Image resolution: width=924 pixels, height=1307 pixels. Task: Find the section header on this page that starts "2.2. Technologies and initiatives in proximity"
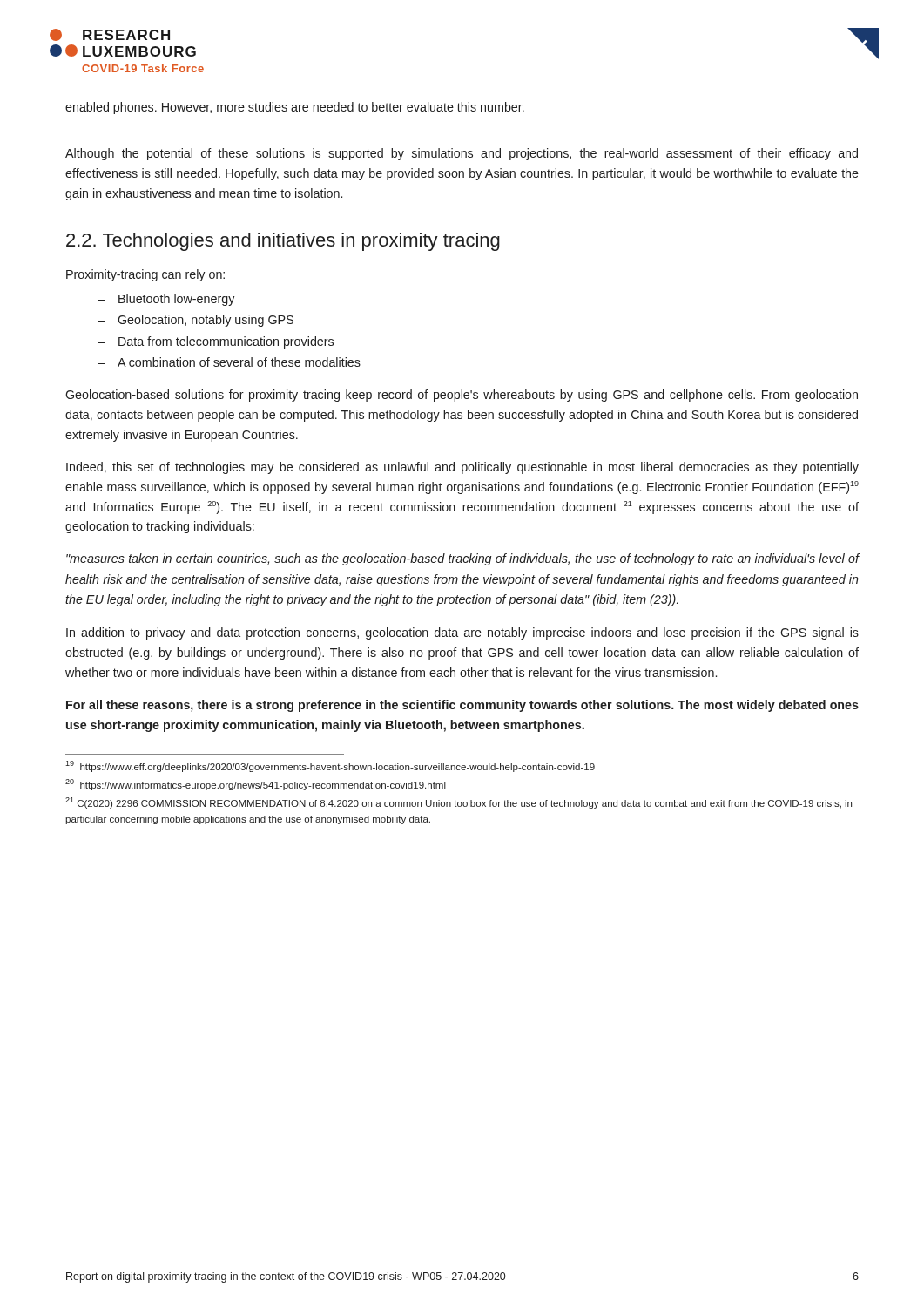[x=283, y=240]
